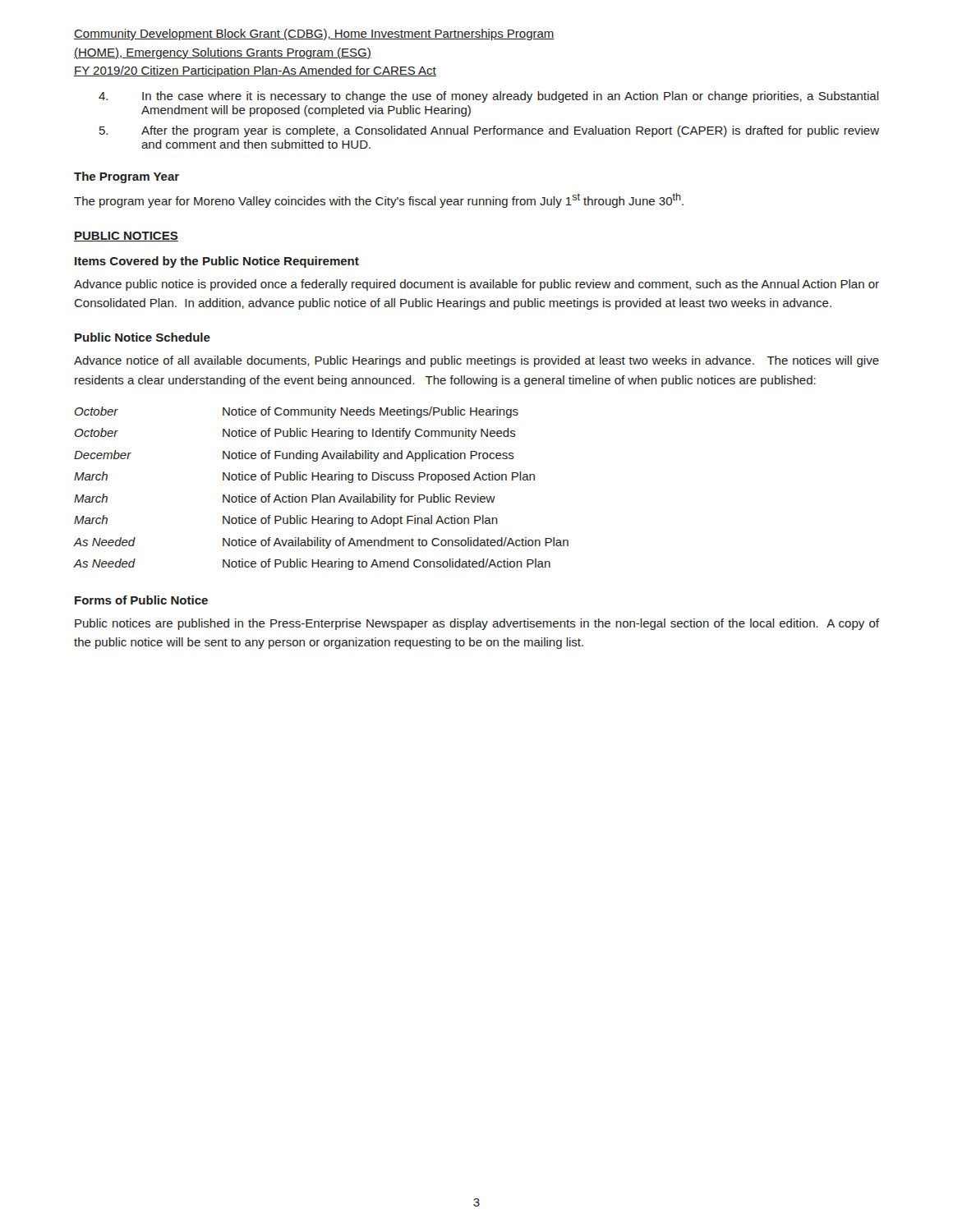Navigate to the block starting "Public Notice Schedule"
Image resolution: width=953 pixels, height=1232 pixels.
click(142, 337)
